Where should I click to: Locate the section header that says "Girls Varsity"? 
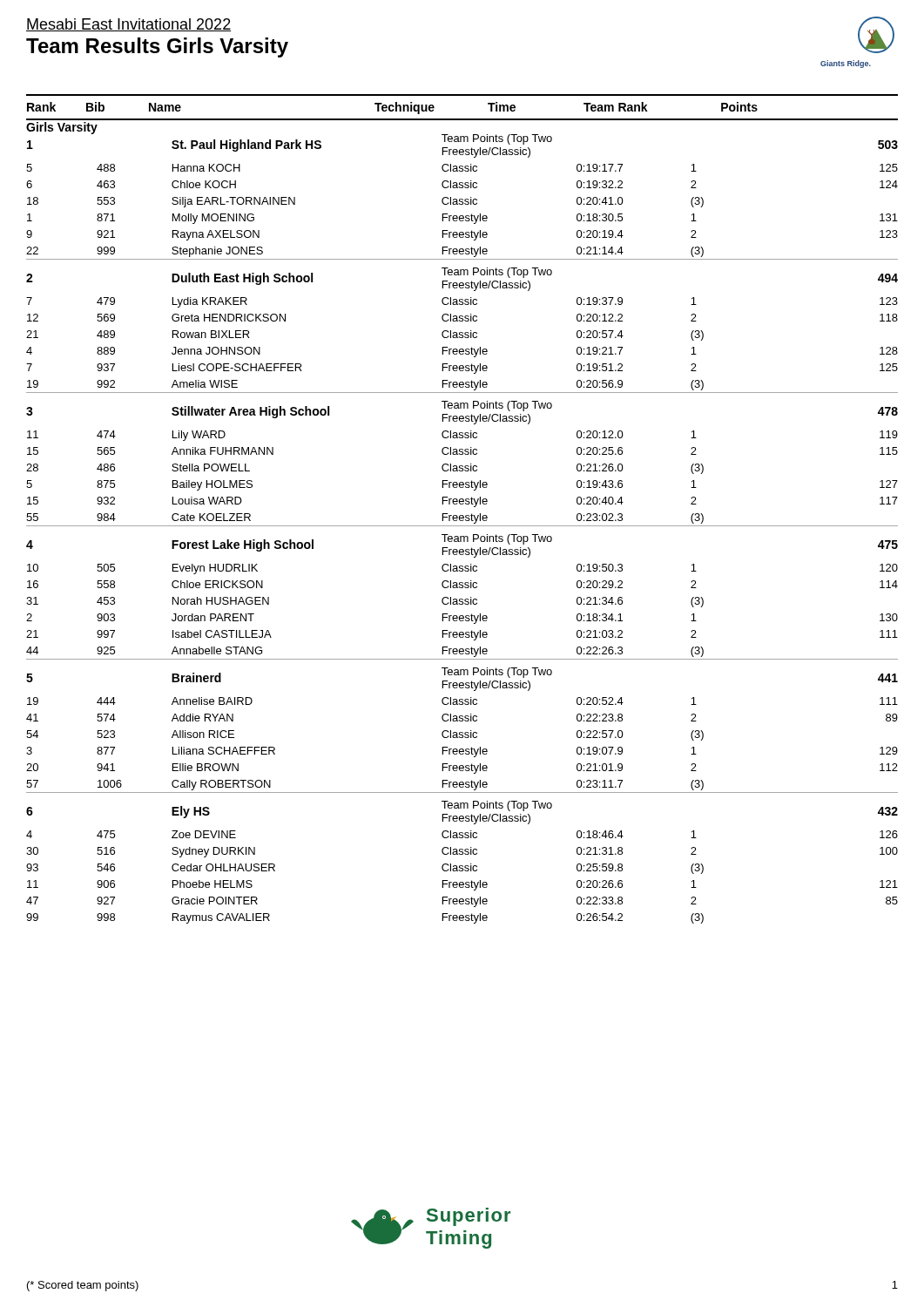(62, 127)
